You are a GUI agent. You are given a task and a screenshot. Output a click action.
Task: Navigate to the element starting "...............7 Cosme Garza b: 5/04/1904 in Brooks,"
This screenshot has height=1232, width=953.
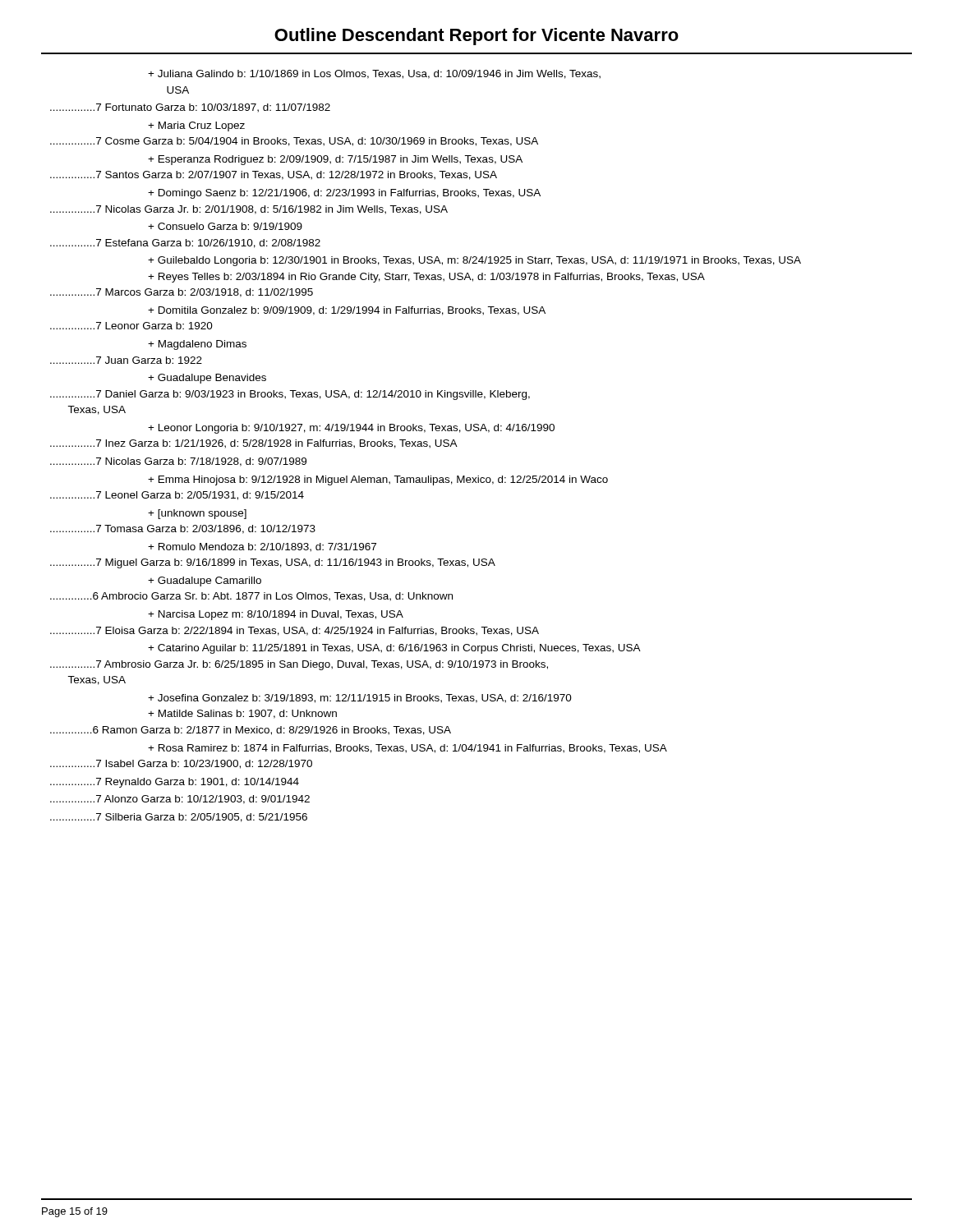(294, 141)
